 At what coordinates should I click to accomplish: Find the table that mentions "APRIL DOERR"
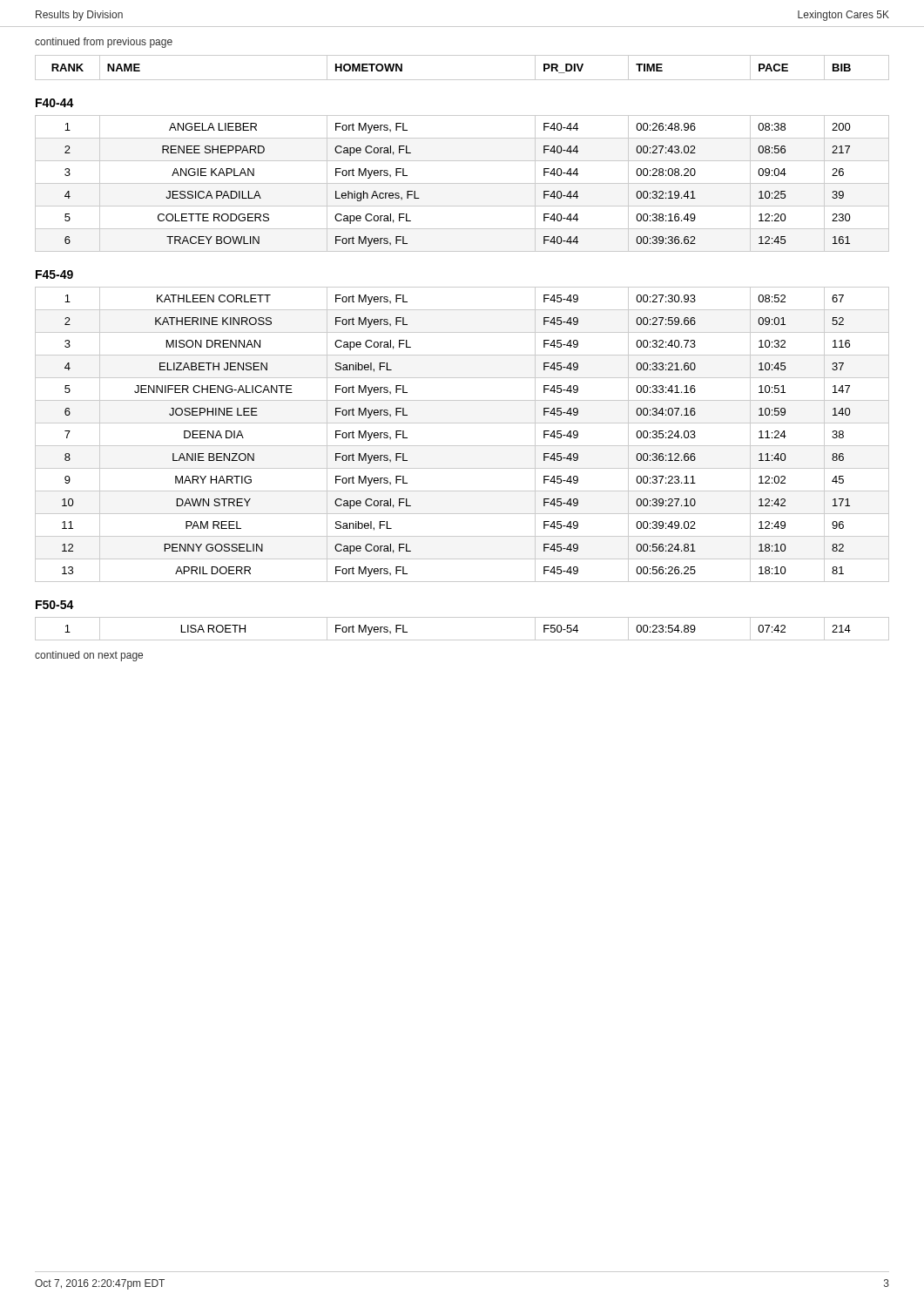click(462, 434)
